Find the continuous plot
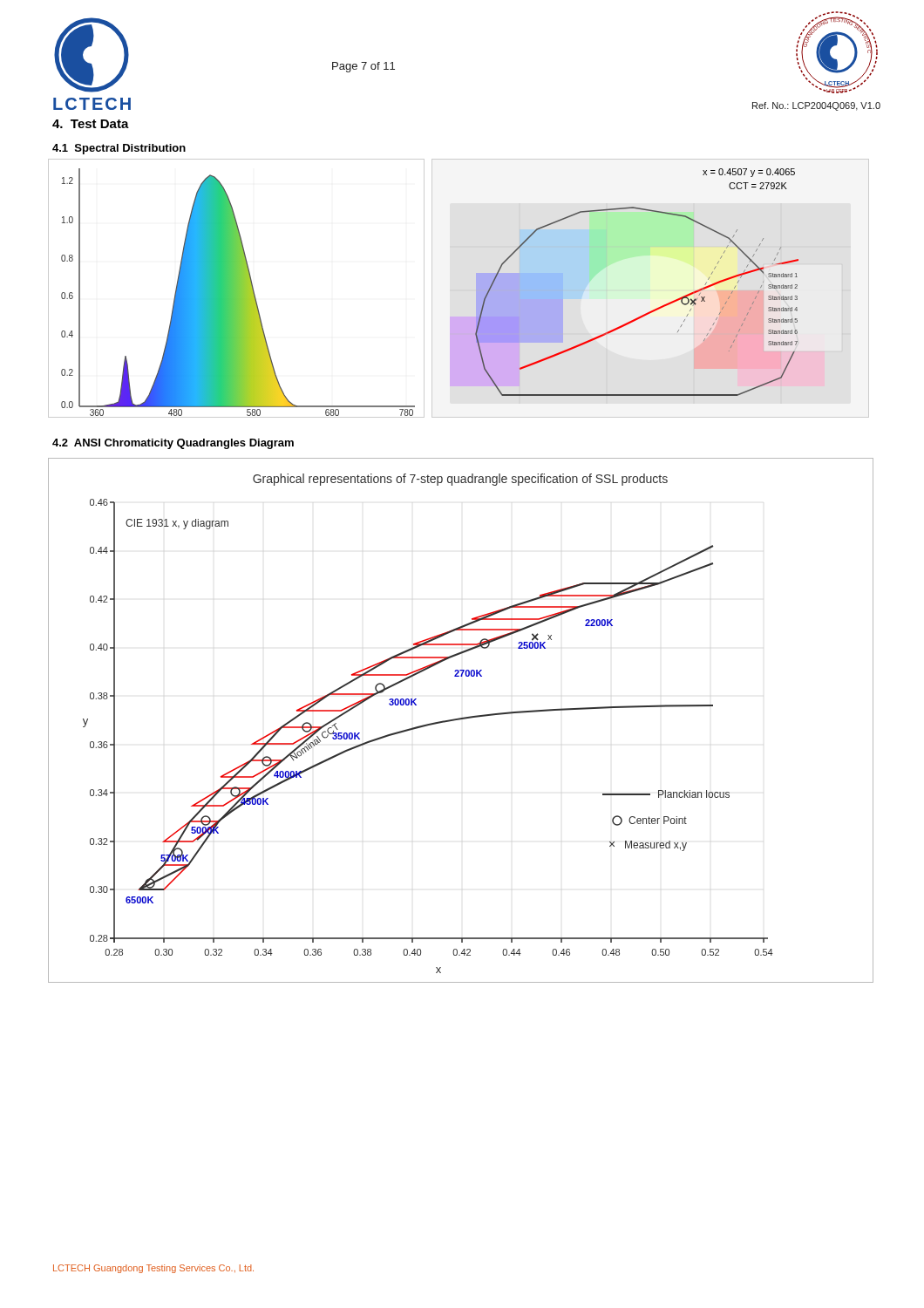924x1308 pixels. [x=235, y=287]
